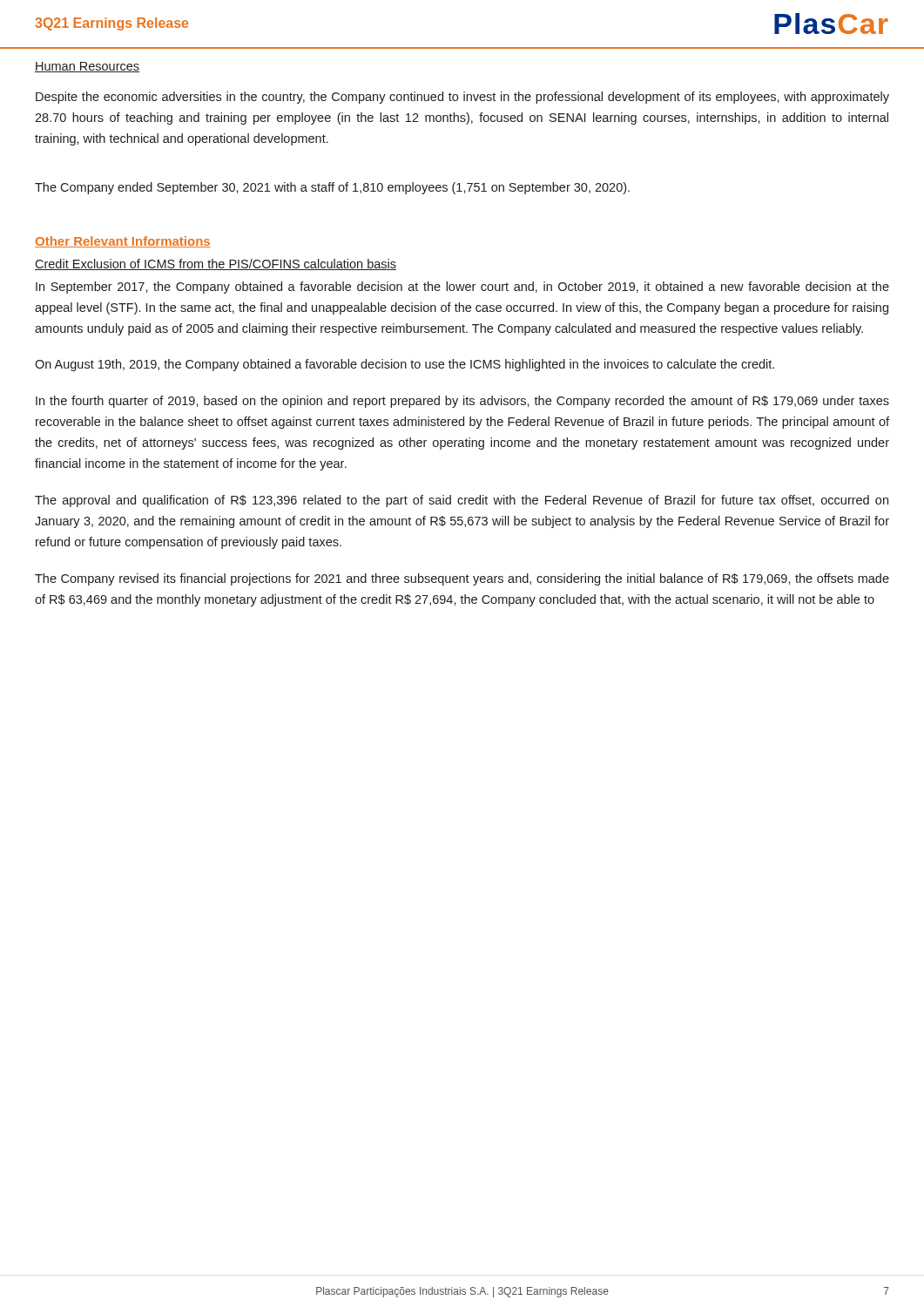
Task: Select the text block starting "The Company revised its"
Action: pyautogui.click(x=462, y=590)
